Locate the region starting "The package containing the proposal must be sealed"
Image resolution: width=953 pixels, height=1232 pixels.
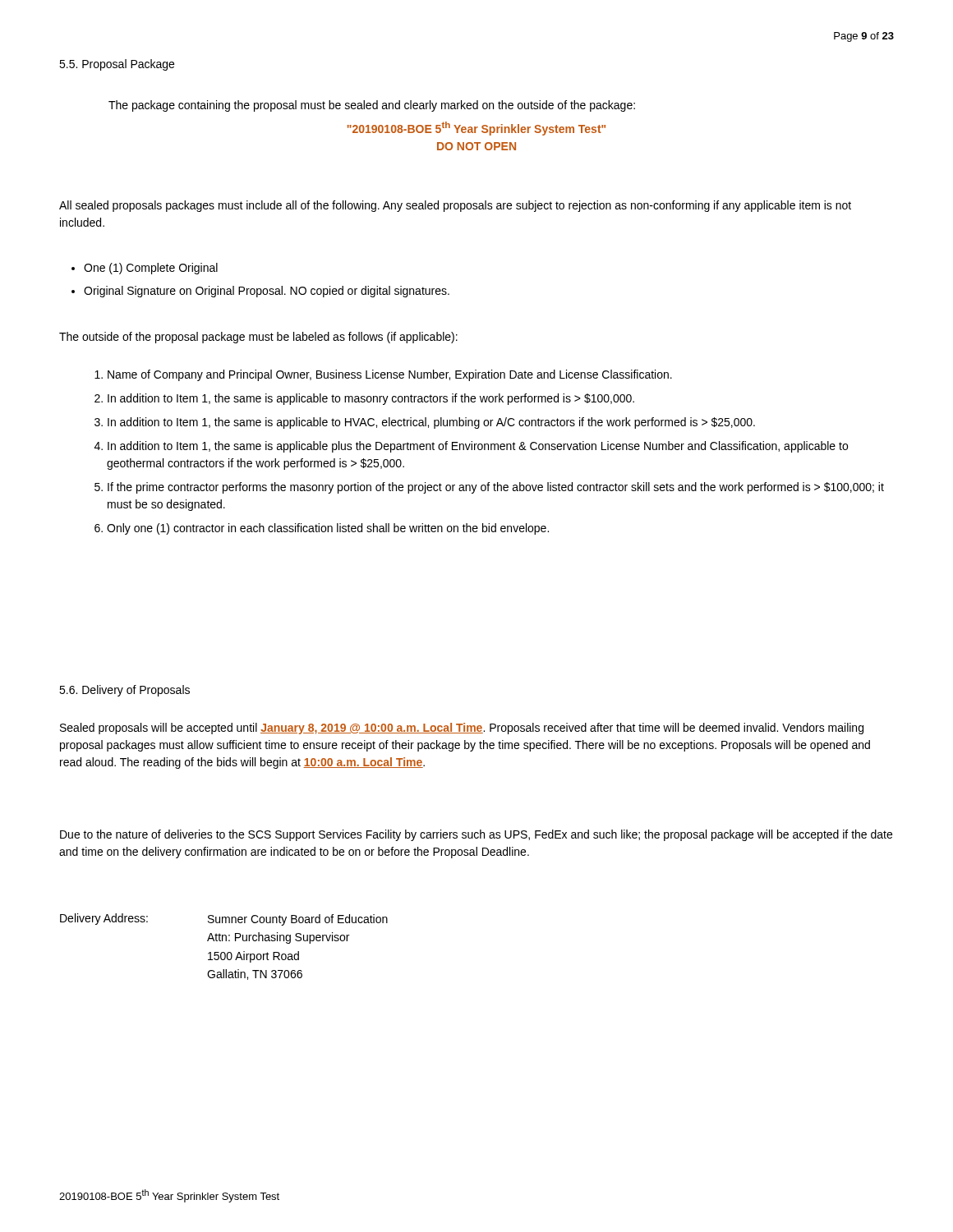pos(476,126)
